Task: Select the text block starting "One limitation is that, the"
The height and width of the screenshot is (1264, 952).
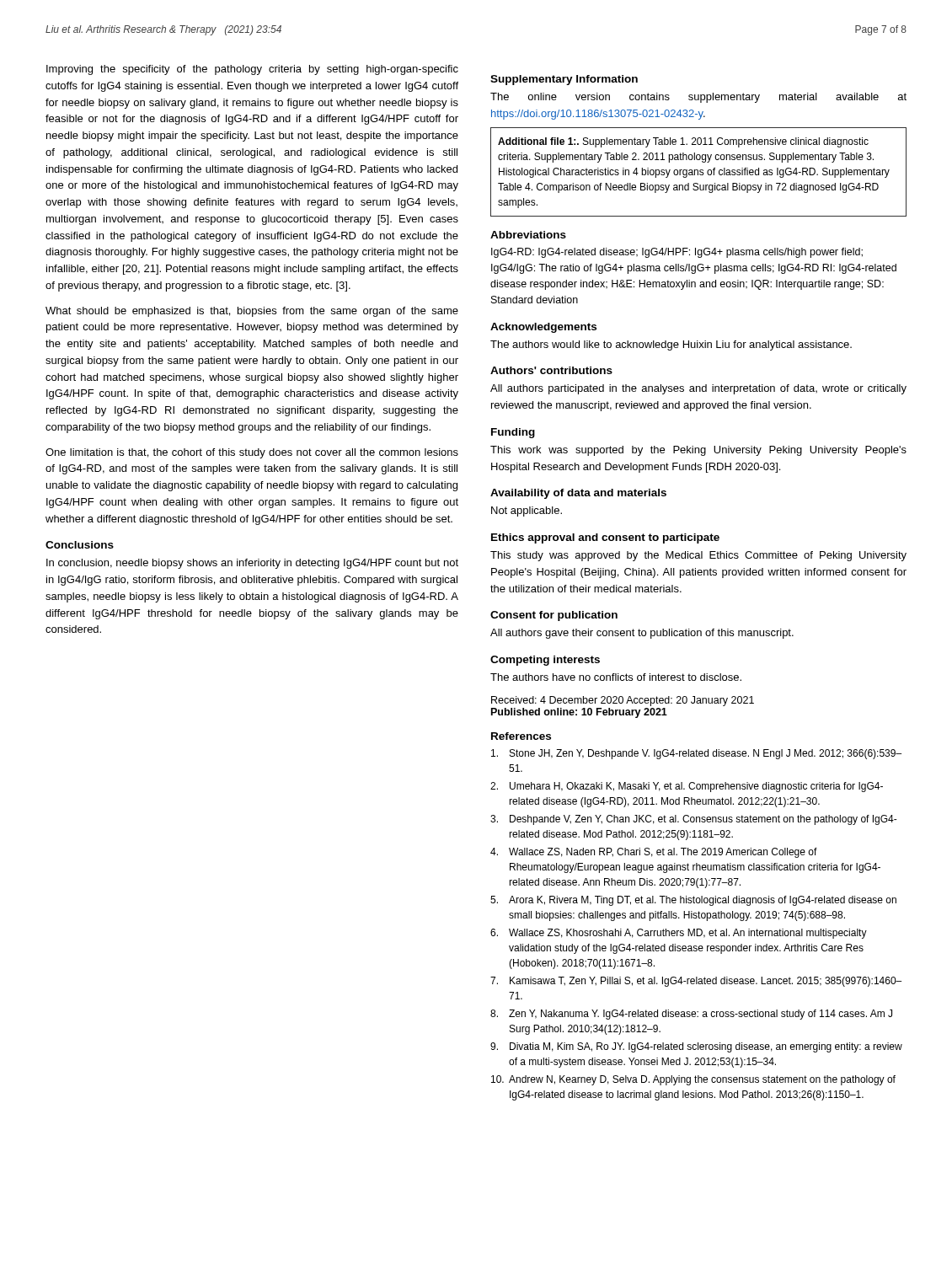Action: pyautogui.click(x=252, y=485)
